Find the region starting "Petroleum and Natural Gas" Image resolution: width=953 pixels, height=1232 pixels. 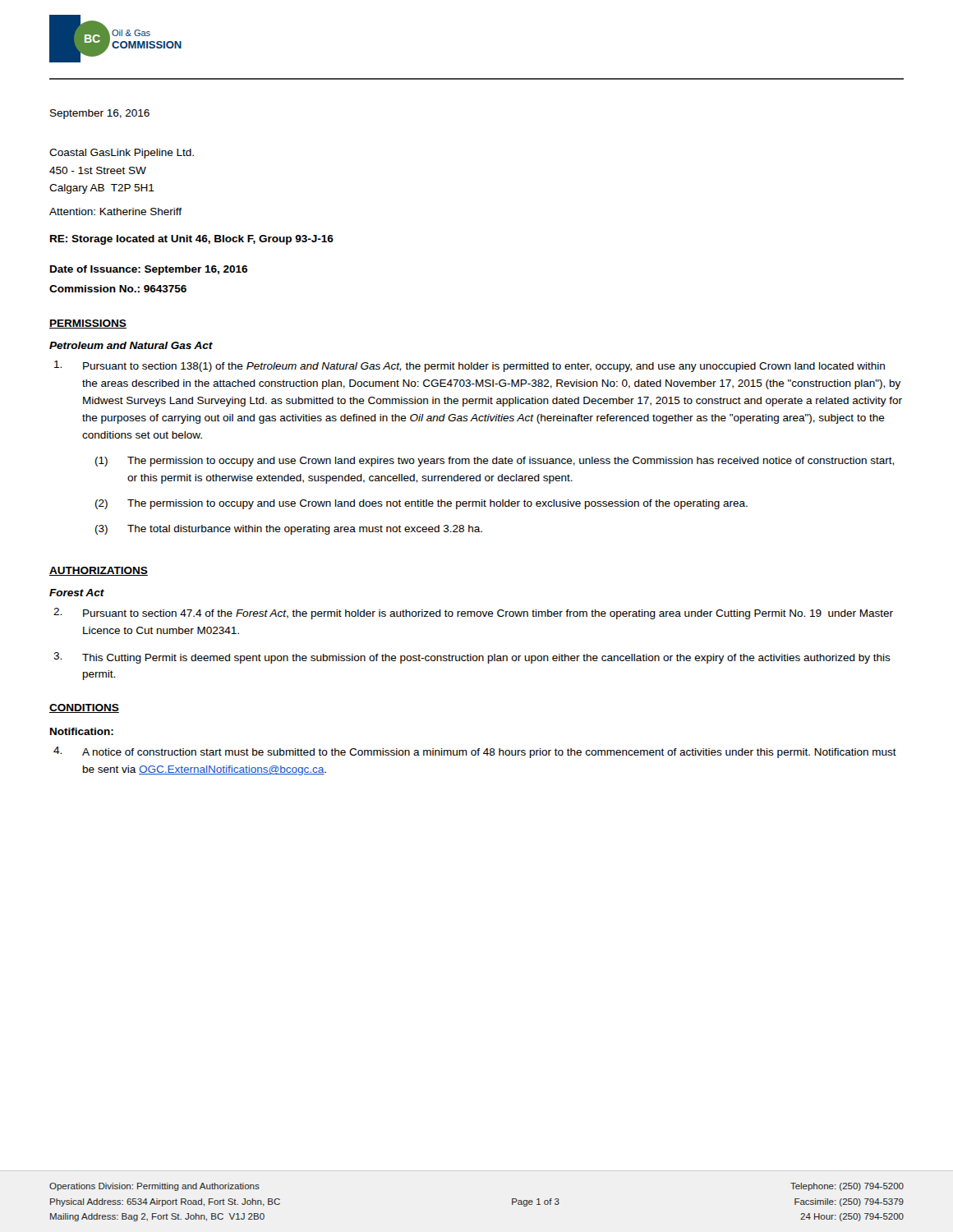pos(131,346)
